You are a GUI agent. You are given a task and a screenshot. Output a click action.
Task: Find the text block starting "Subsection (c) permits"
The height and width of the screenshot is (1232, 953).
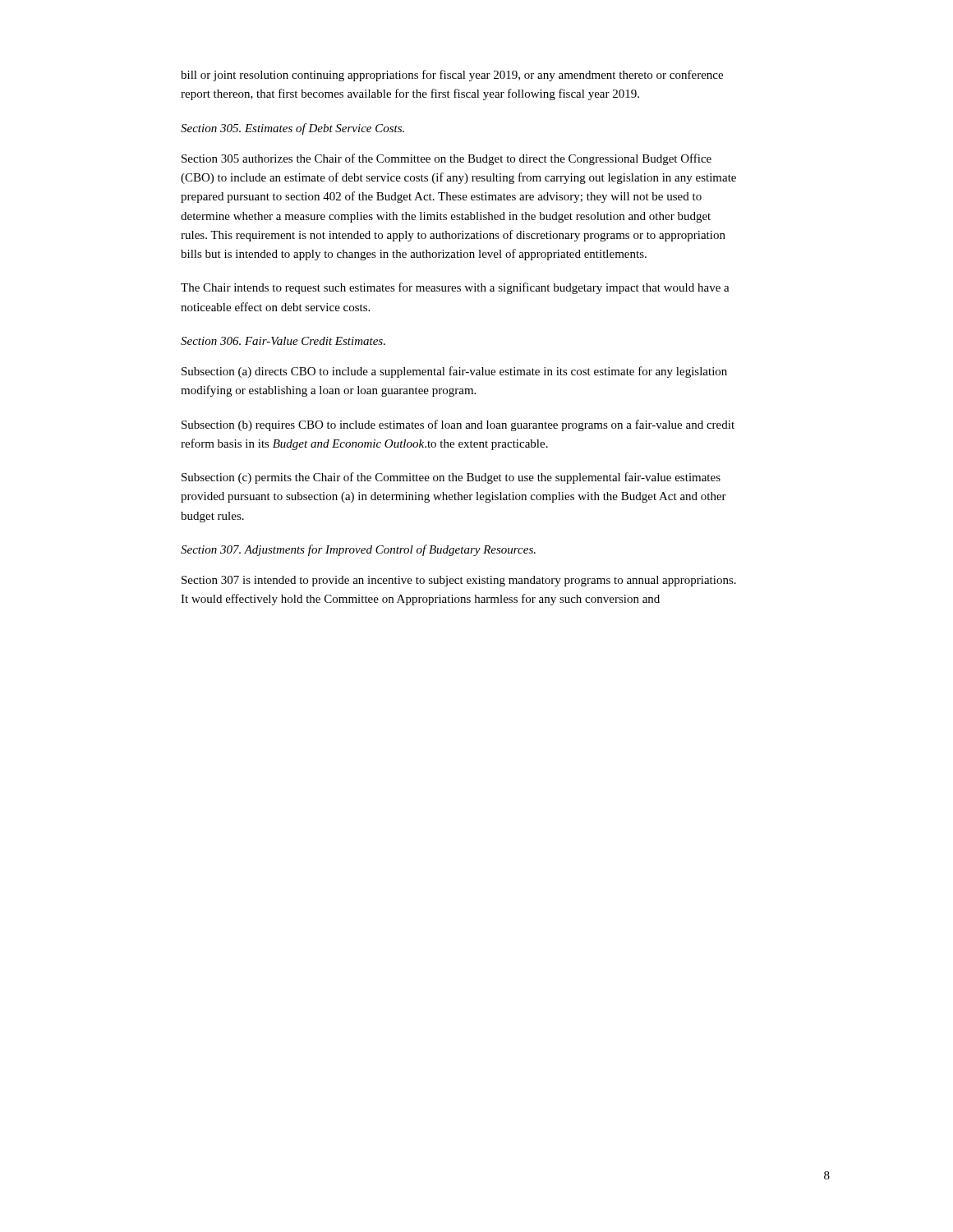pyautogui.click(x=453, y=496)
